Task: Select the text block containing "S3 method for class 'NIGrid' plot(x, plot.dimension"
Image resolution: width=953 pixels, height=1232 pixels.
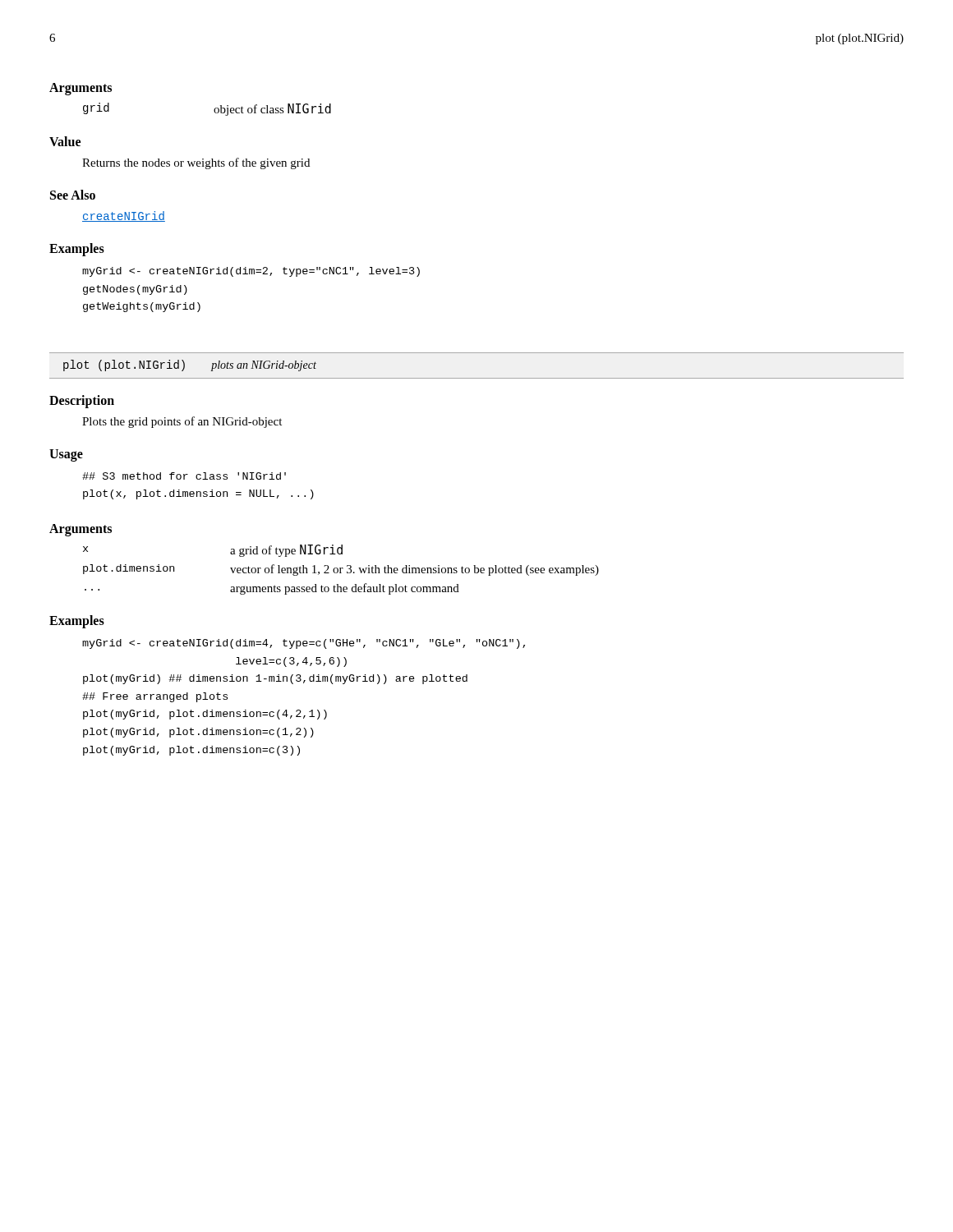Action: coord(199,485)
